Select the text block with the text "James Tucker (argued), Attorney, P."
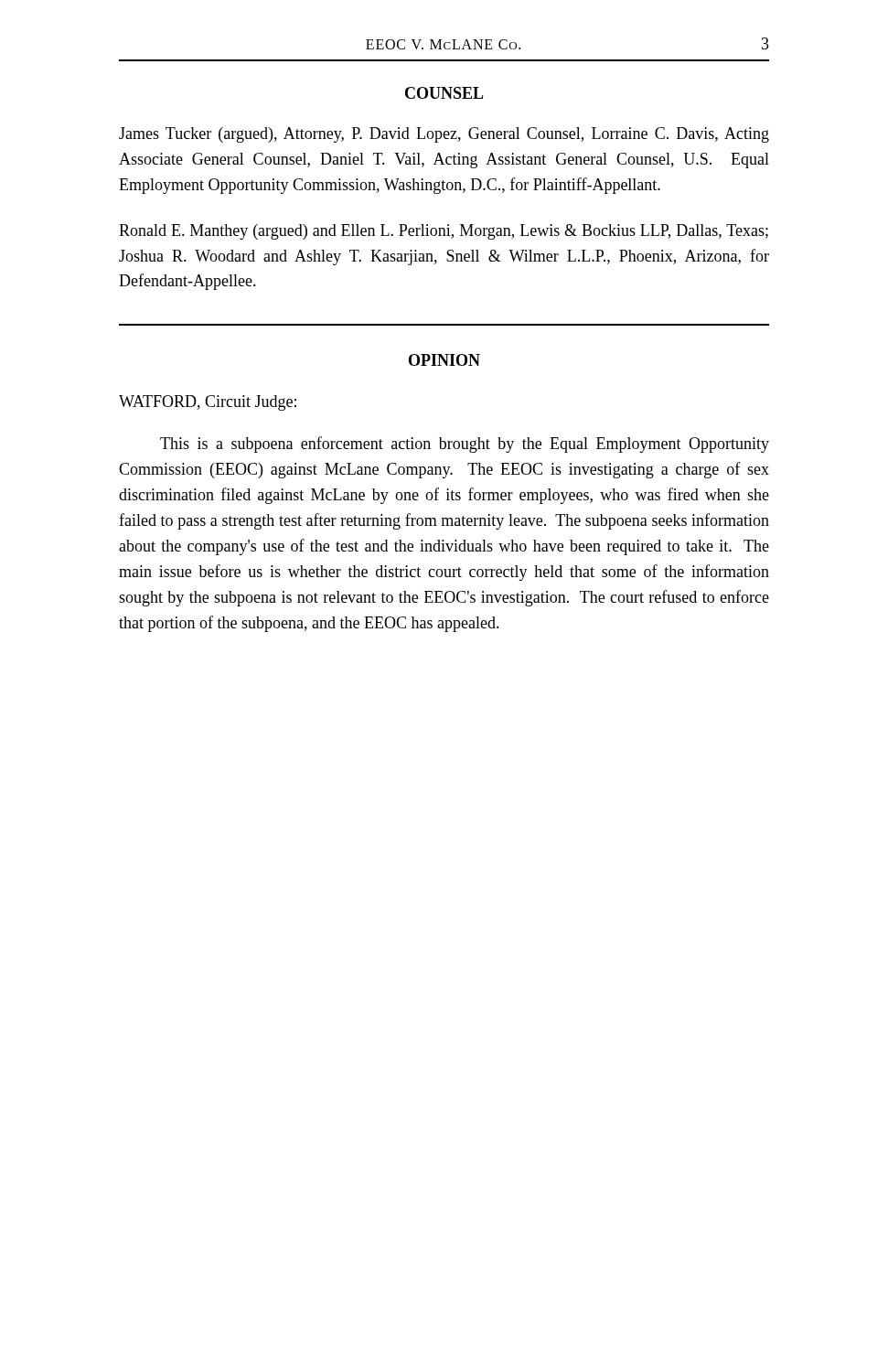Viewport: 888px width, 1372px height. pyautogui.click(x=444, y=159)
